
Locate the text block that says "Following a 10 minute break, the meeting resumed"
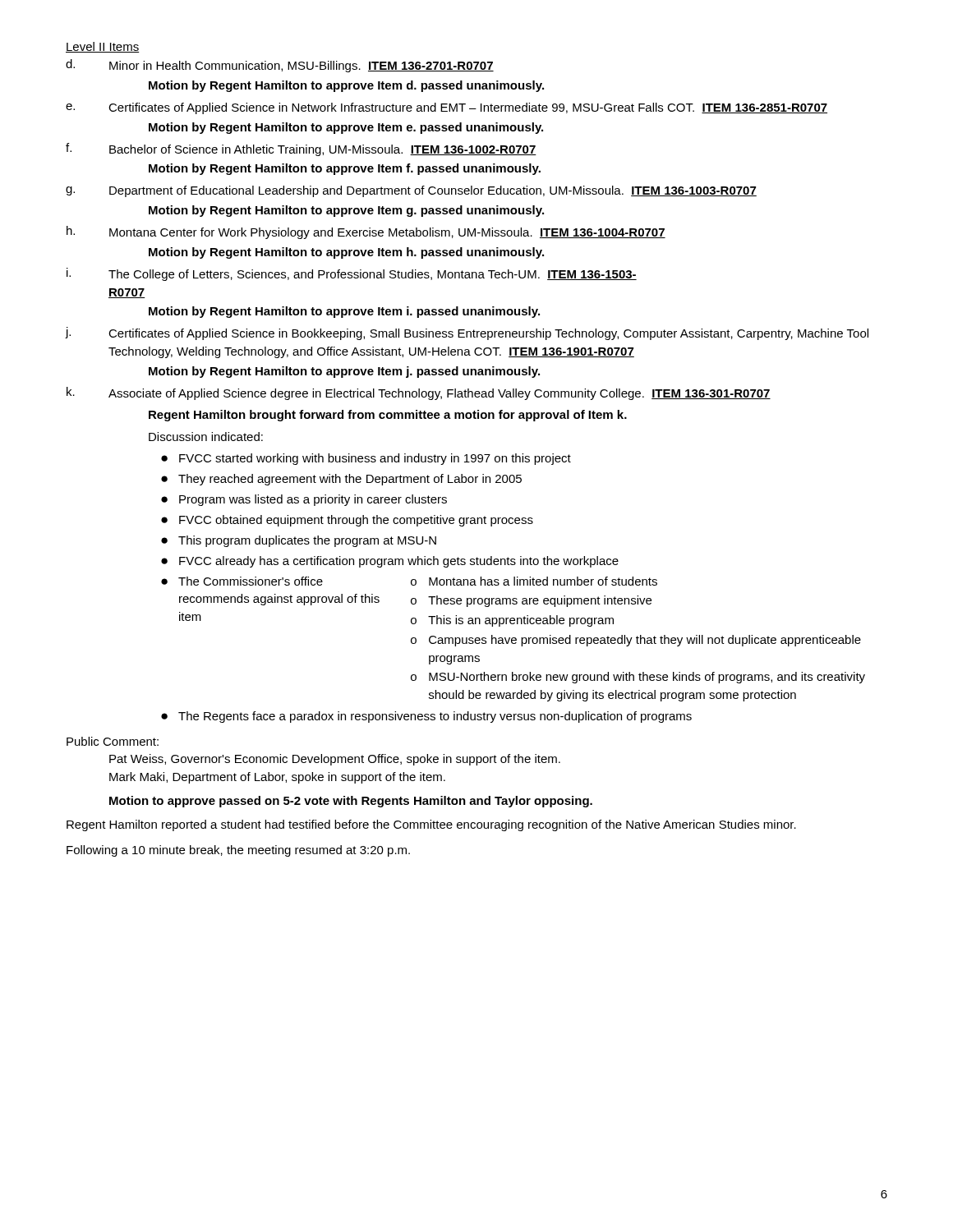pyautogui.click(x=238, y=850)
